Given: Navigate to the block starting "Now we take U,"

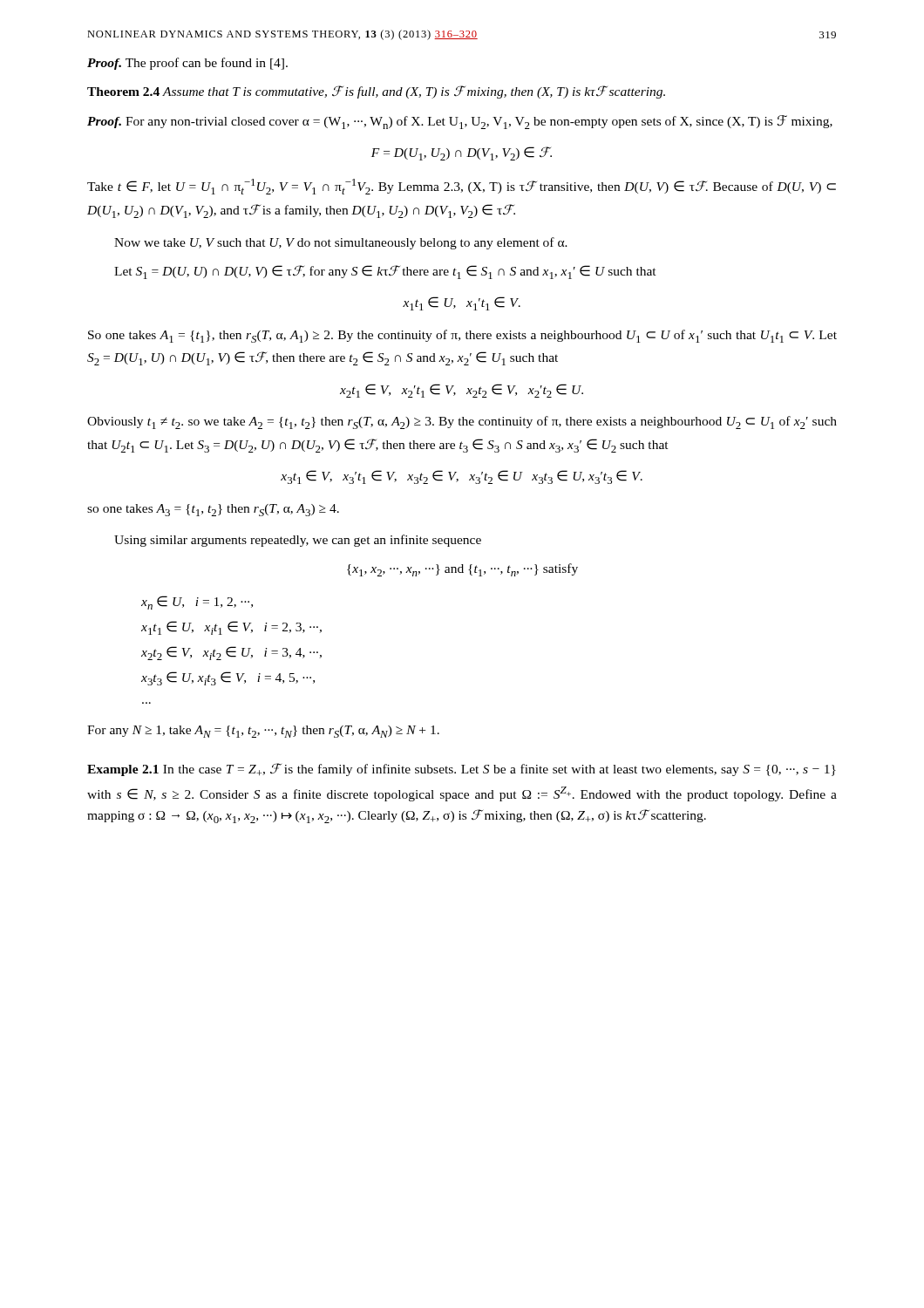Looking at the screenshot, I should click(x=476, y=258).
